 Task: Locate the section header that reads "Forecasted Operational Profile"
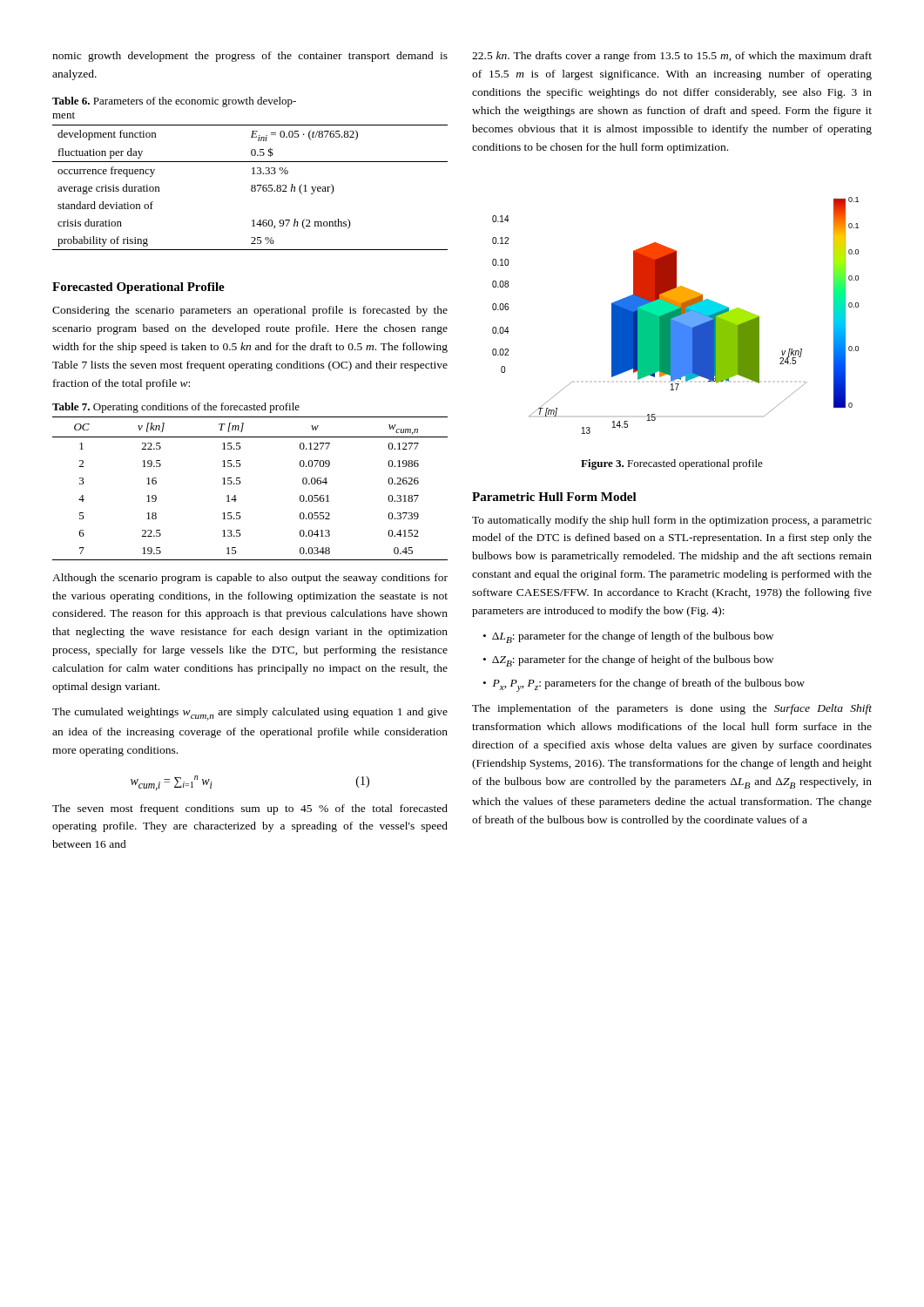[138, 287]
